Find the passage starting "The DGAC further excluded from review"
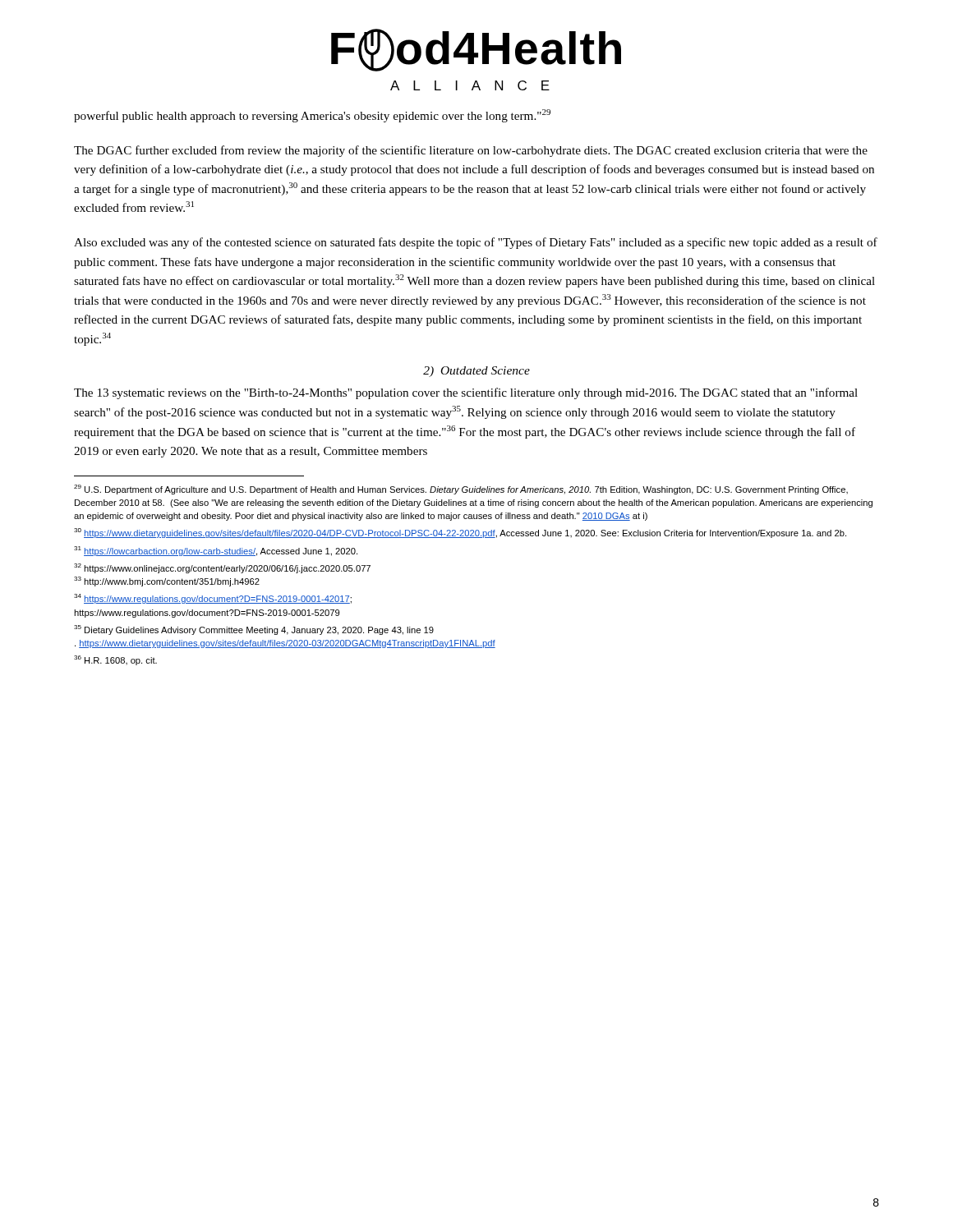953x1232 pixels. [x=474, y=179]
